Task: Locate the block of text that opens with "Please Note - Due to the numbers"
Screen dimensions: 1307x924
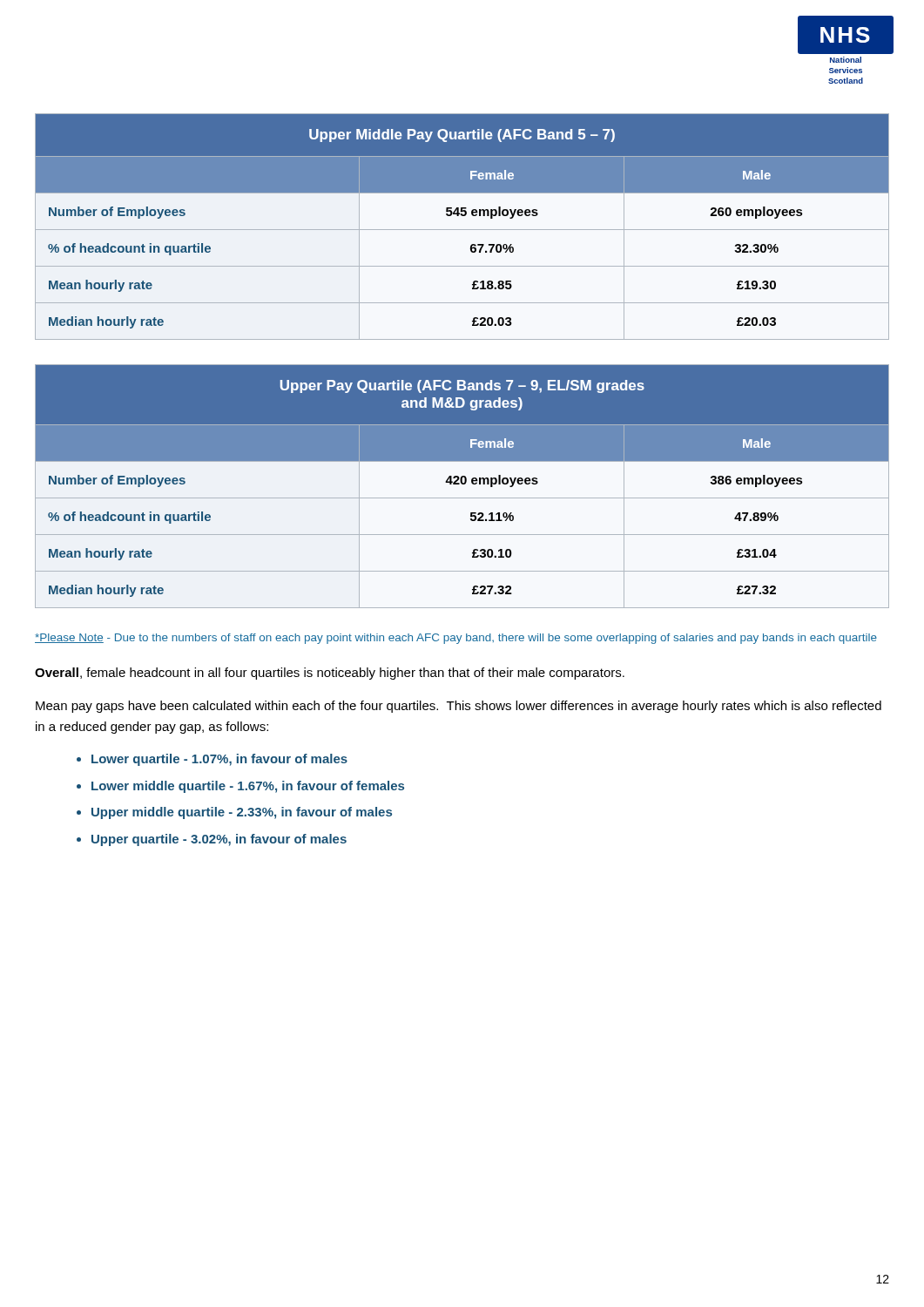Action: [456, 637]
